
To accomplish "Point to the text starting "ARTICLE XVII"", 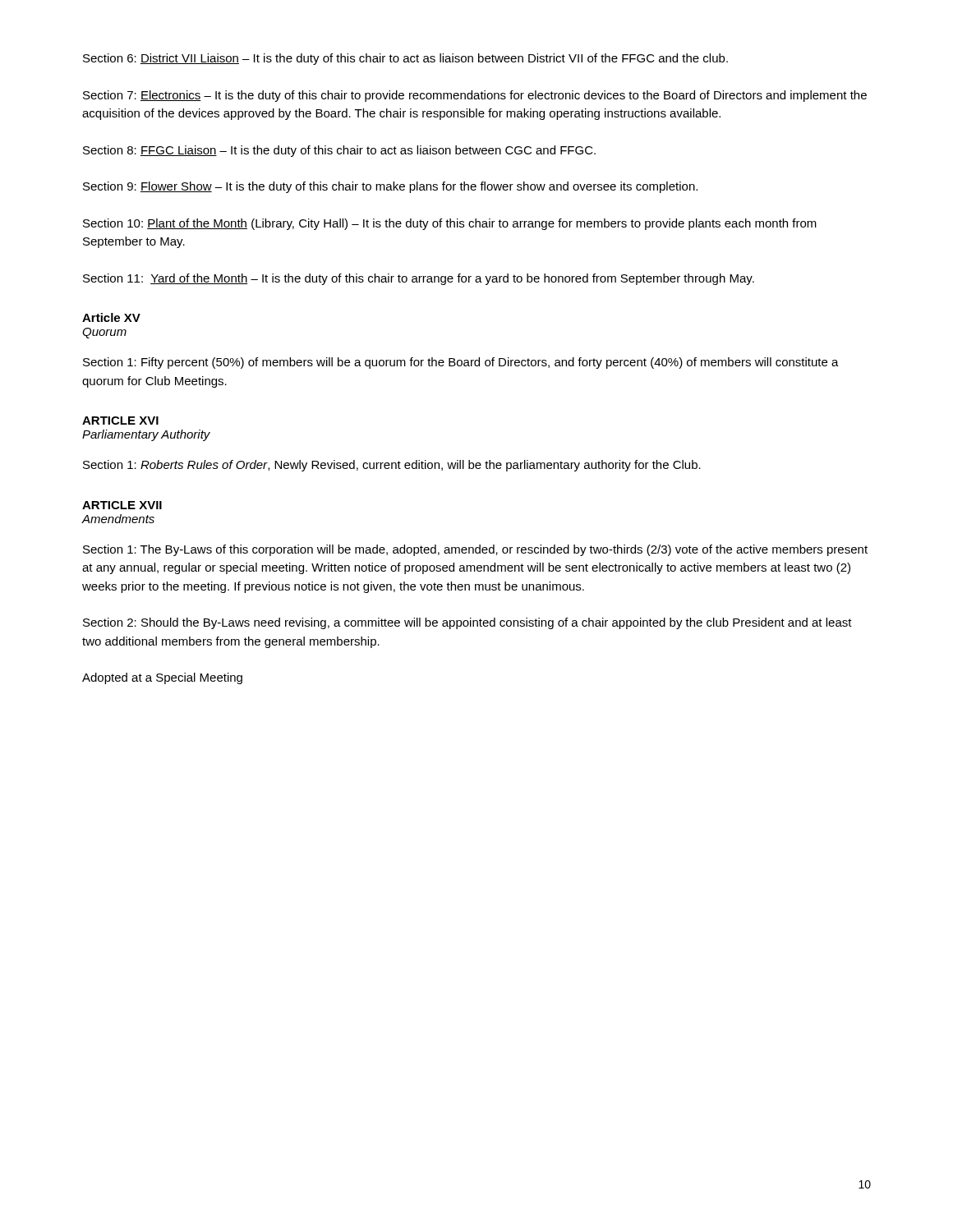I will (122, 504).
